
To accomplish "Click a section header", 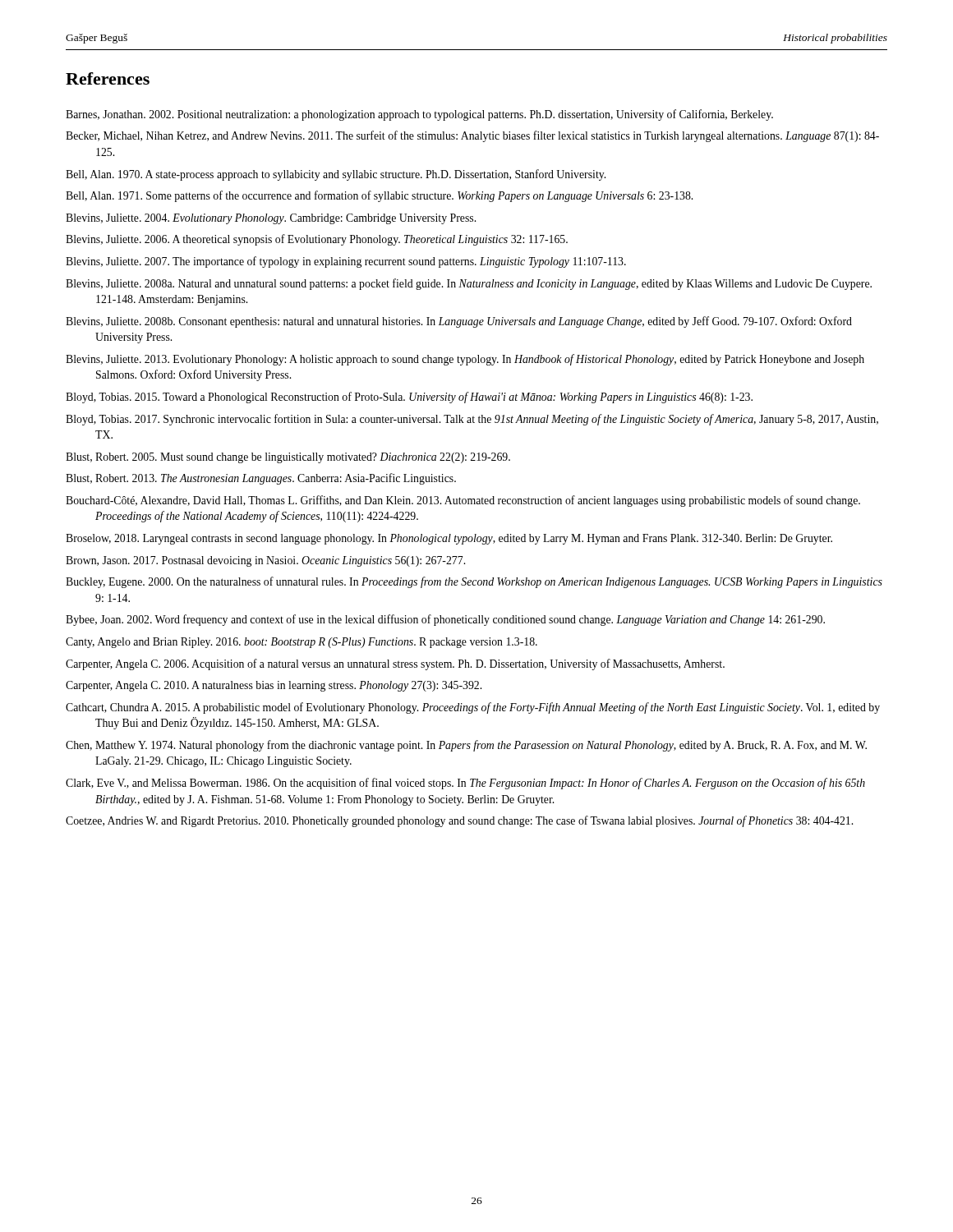I will click(108, 79).
